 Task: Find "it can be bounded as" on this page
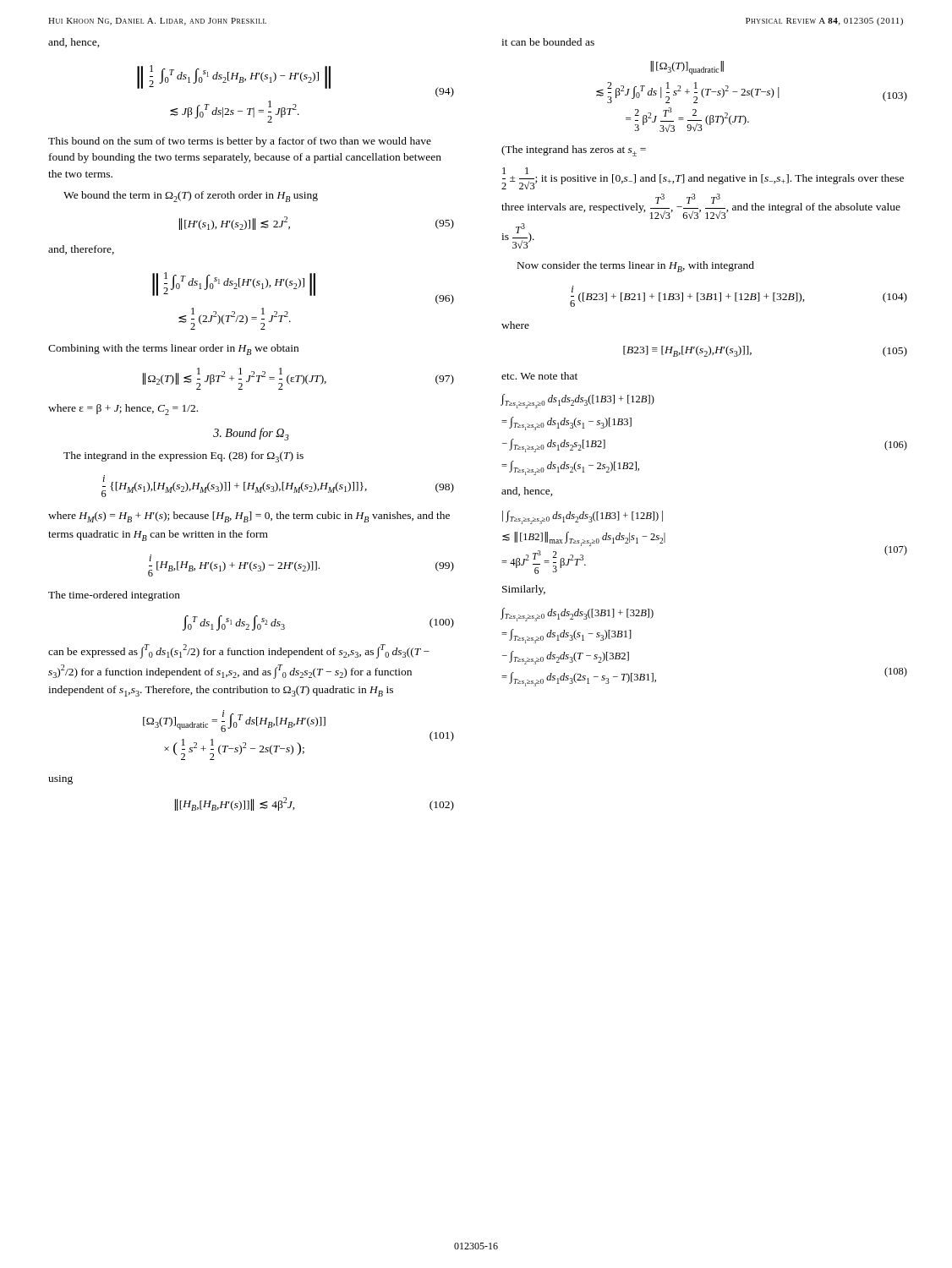(548, 42)
